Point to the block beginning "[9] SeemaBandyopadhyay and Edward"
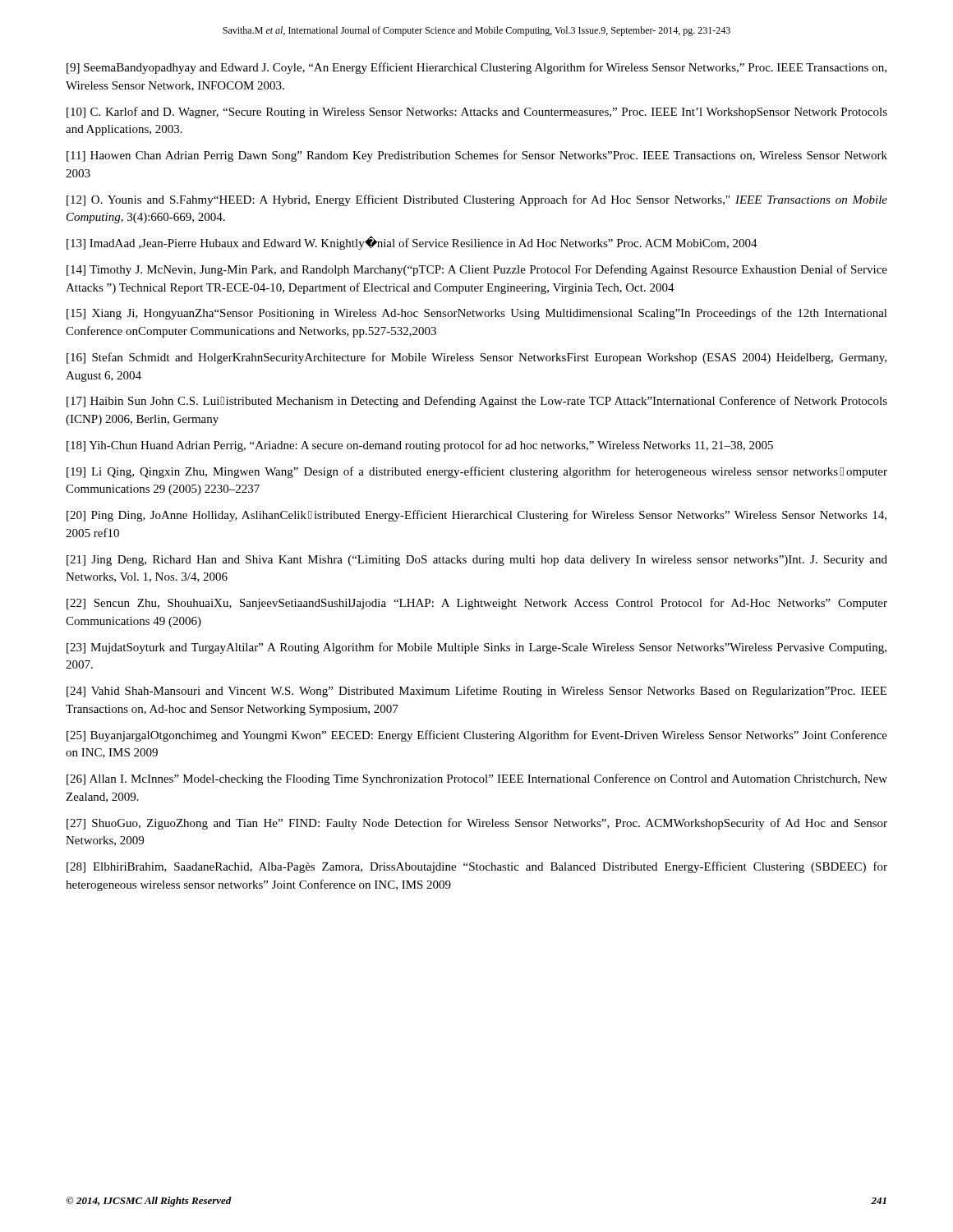The image size is (953, 1232). pos(476,76)
